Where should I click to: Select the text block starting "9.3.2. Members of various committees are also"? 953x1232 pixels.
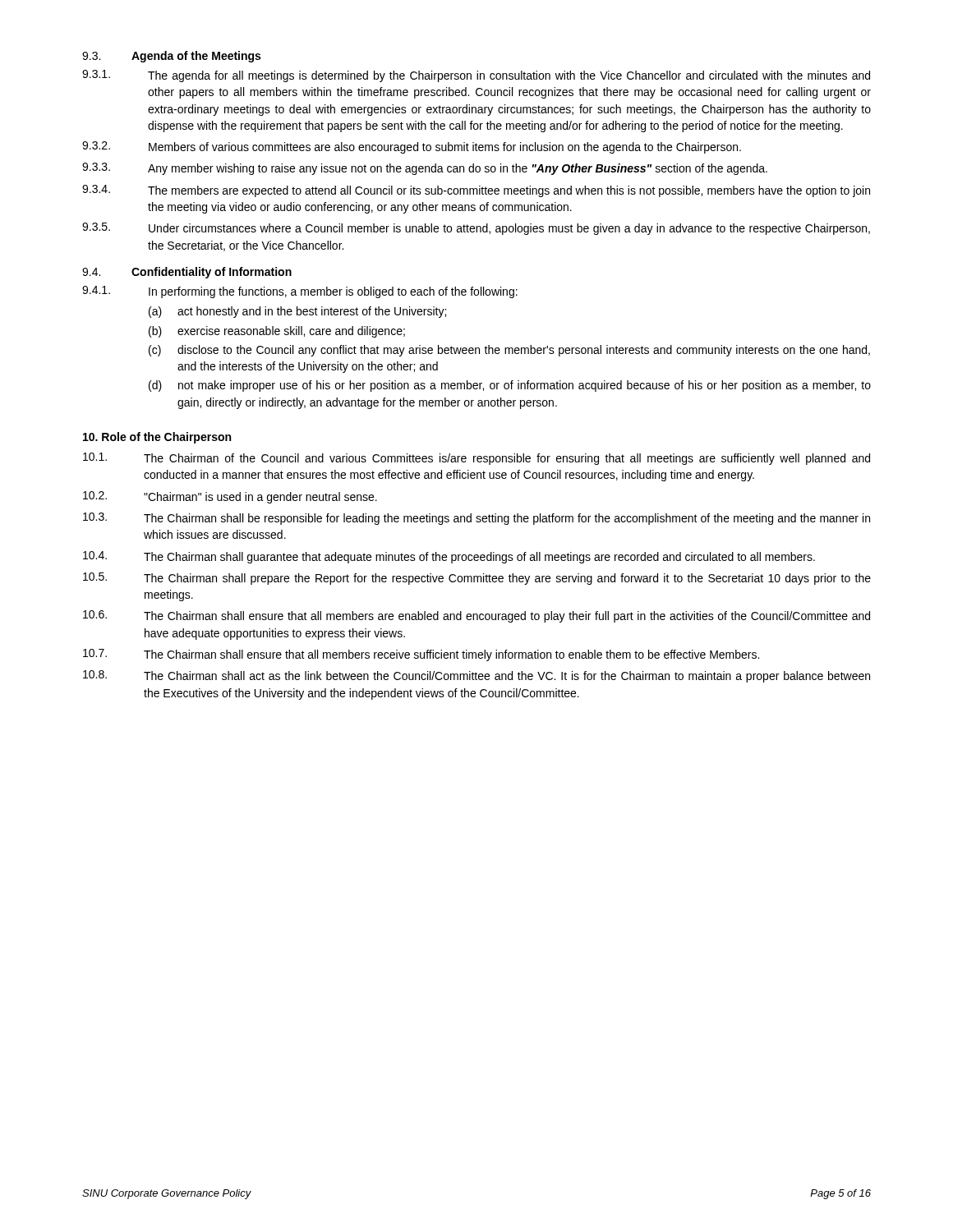tap(476, 147)
